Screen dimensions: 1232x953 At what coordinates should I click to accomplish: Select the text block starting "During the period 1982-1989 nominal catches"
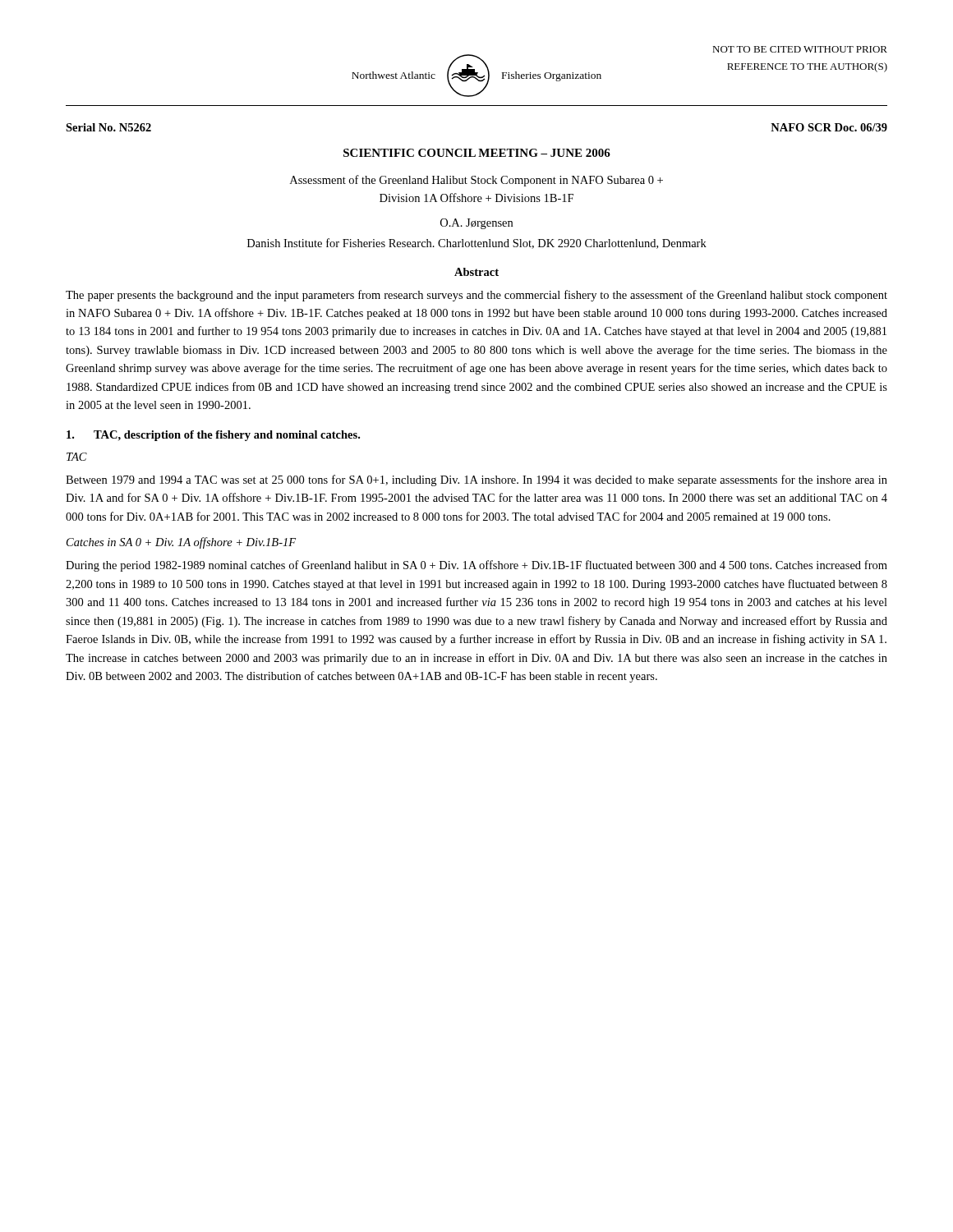pos(476,621)
